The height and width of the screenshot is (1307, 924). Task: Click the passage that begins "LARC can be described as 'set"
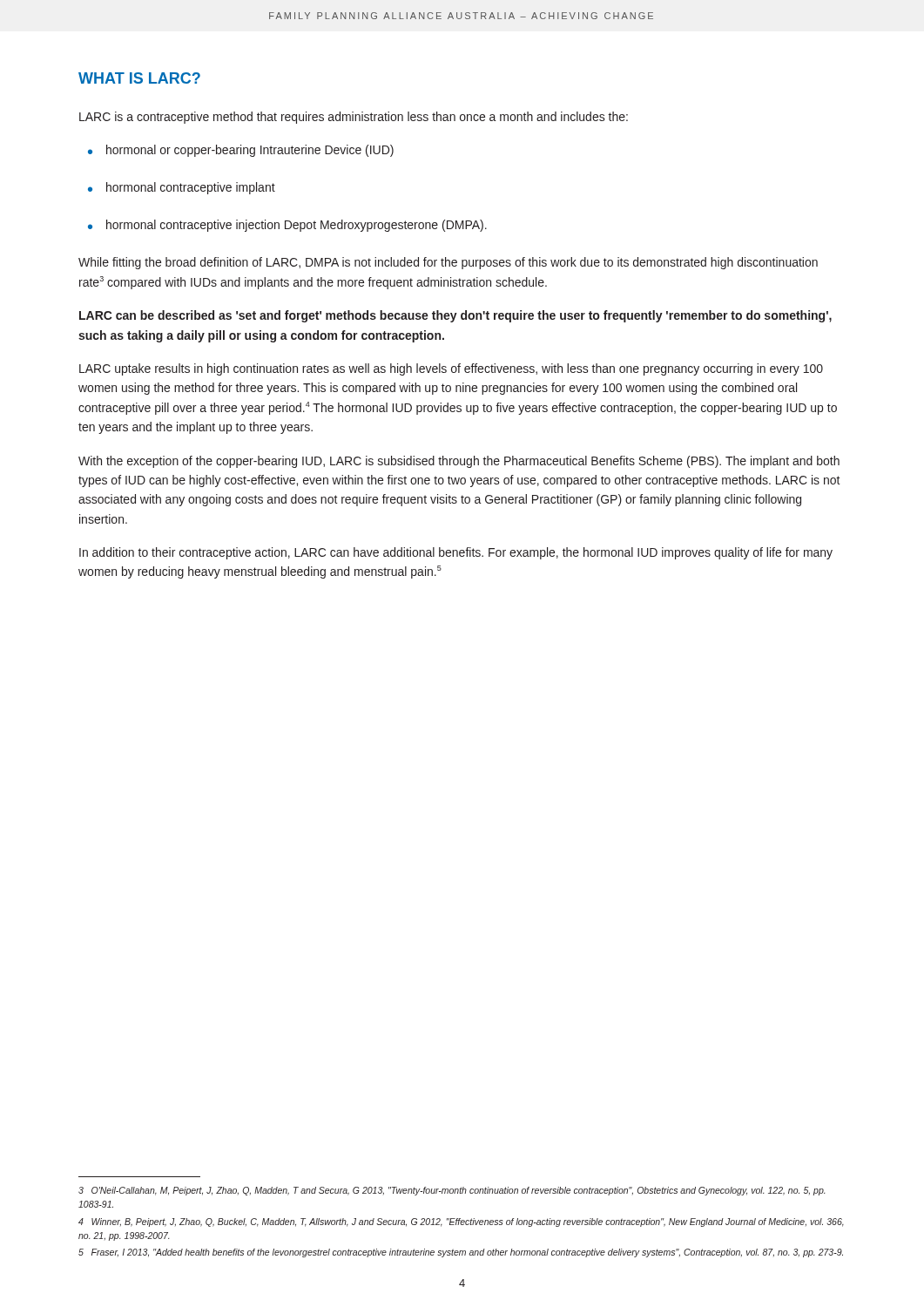coord(455,325)
